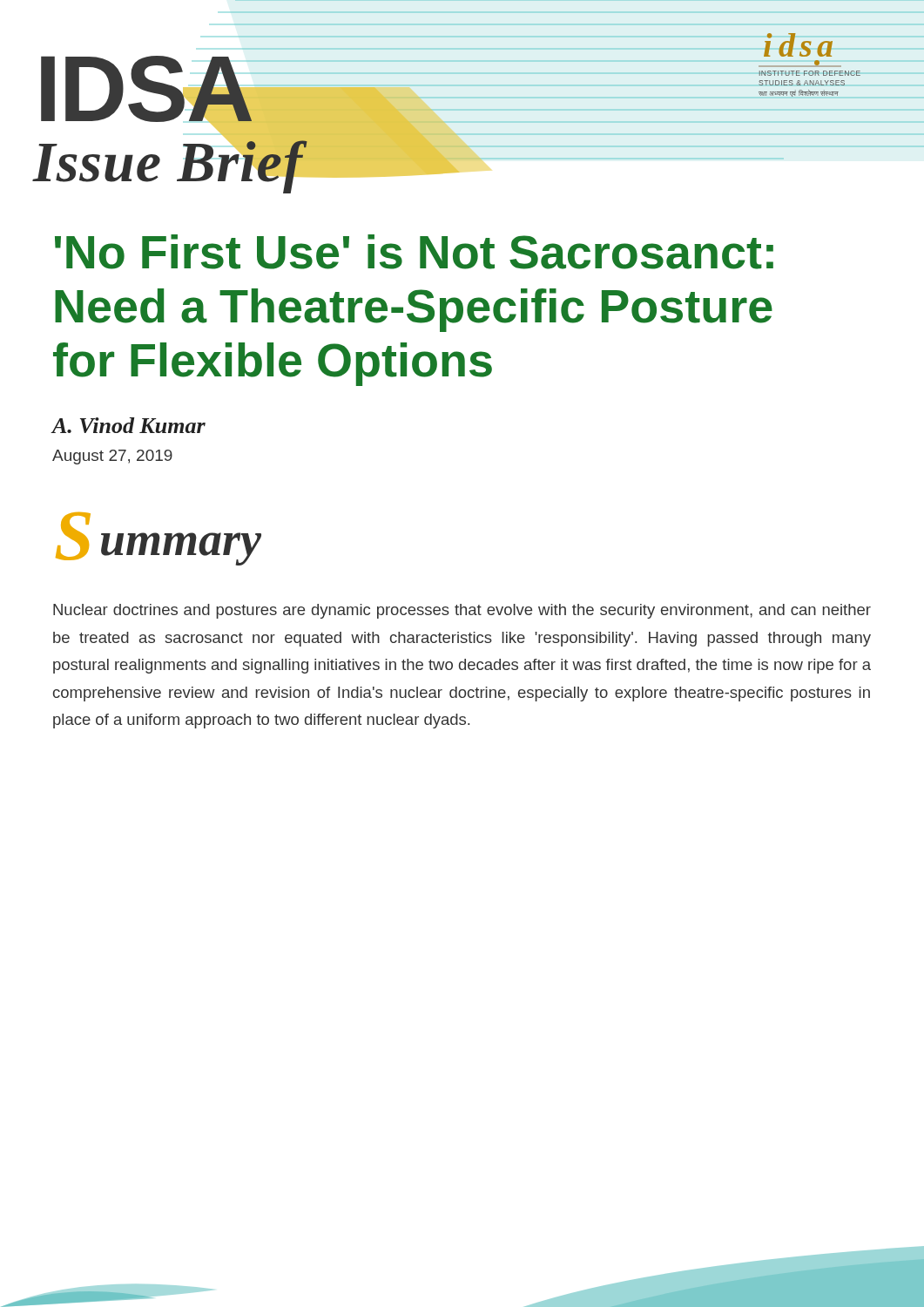Navigate to the passage starting "A. Vinod Kumar"
The width and height of the screenshot is (924, 1307).
pyautogui.click(x=129, y=425)
